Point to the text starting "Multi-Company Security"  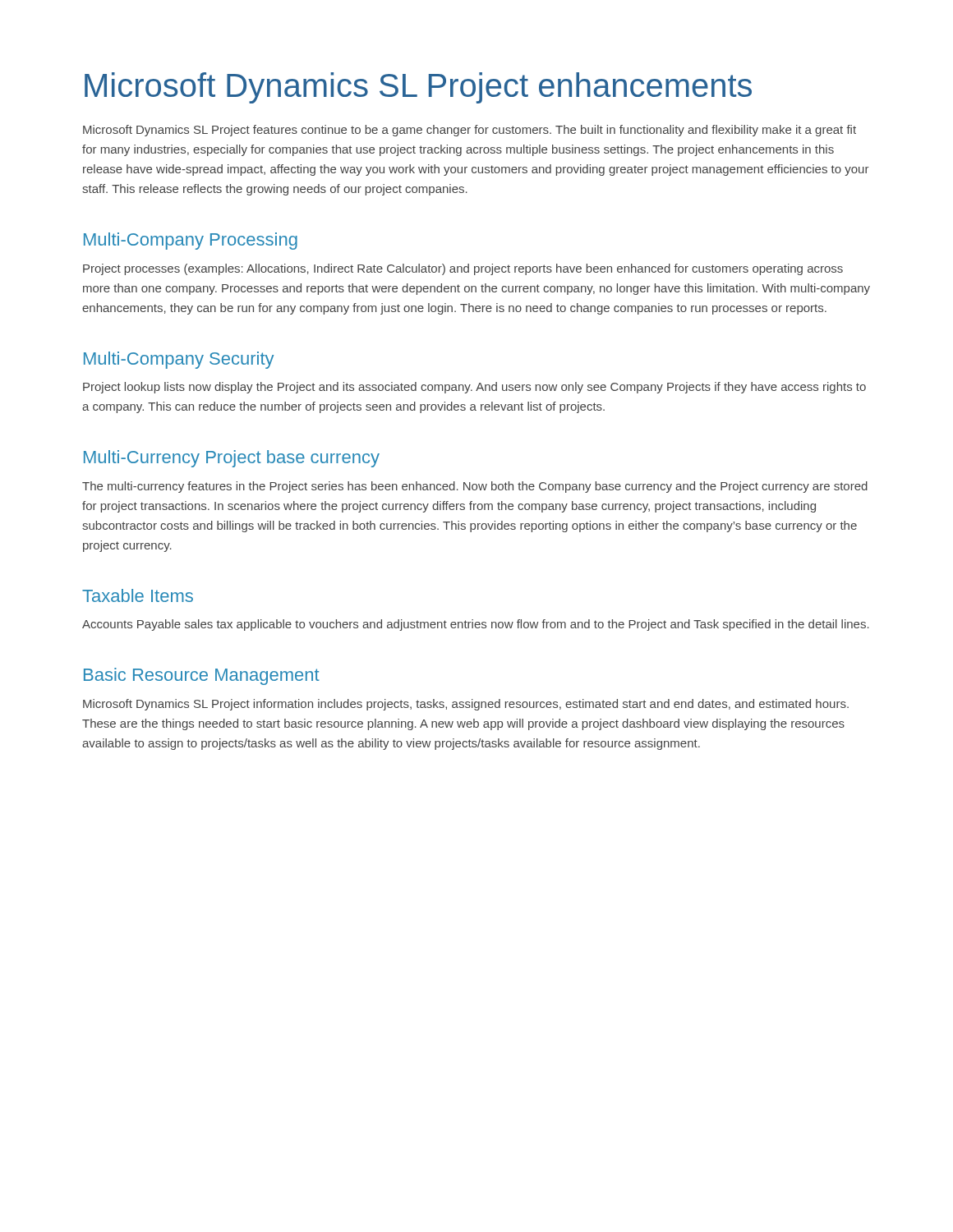coord(179,360)
